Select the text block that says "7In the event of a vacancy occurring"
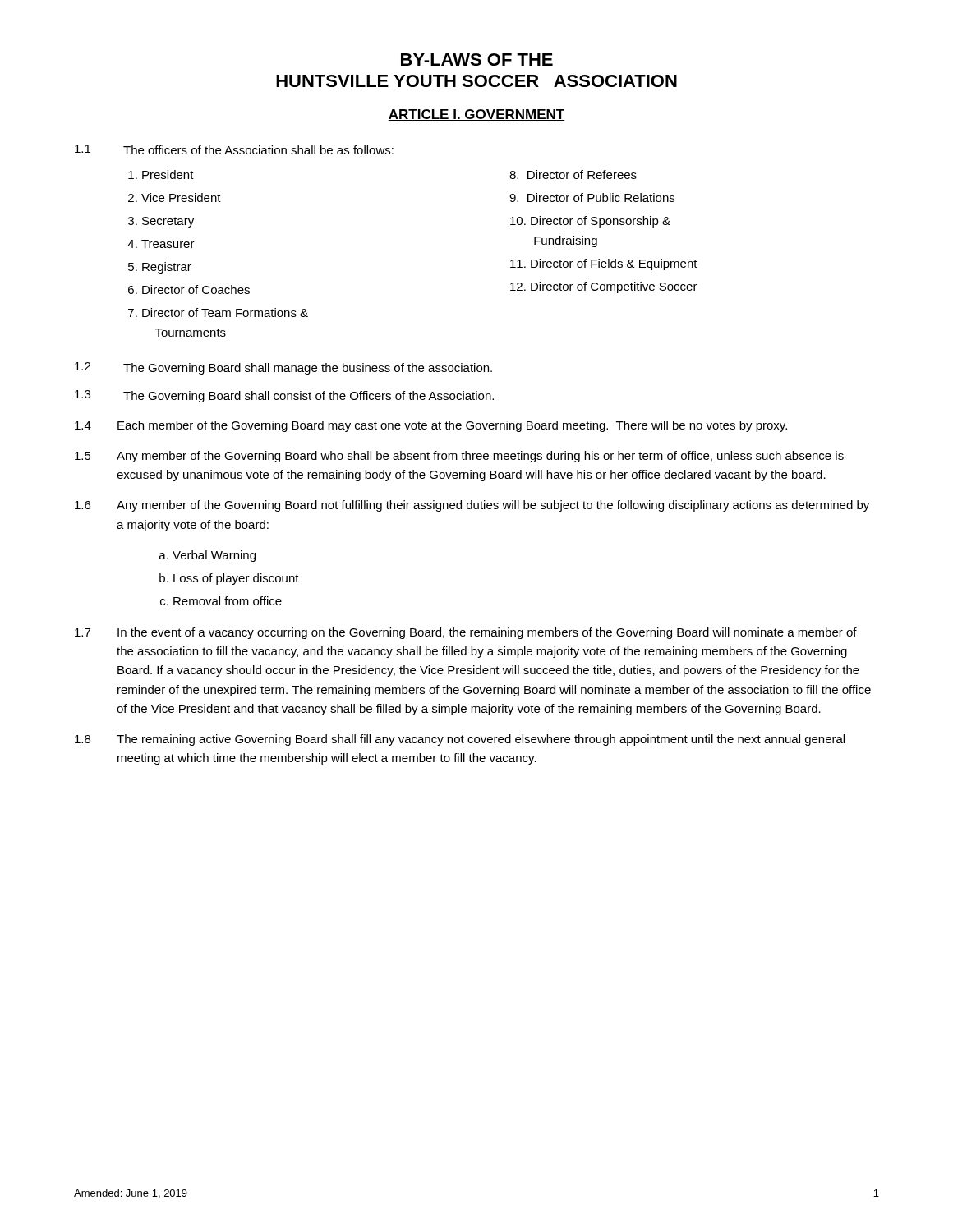This screenshot has height=1232, width=953. [475, 670]
